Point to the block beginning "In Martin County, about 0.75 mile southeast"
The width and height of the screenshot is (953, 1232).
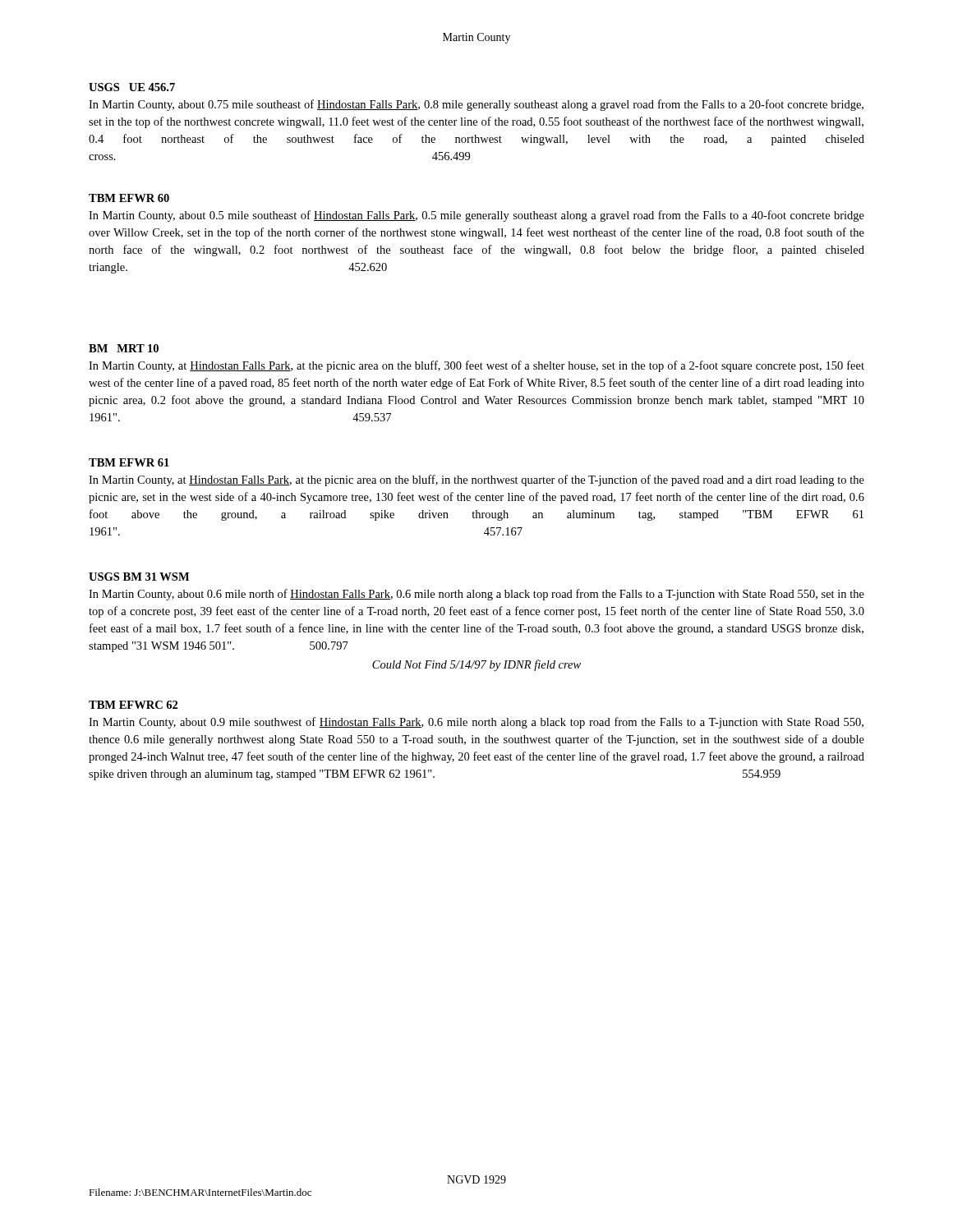(476, 130)
